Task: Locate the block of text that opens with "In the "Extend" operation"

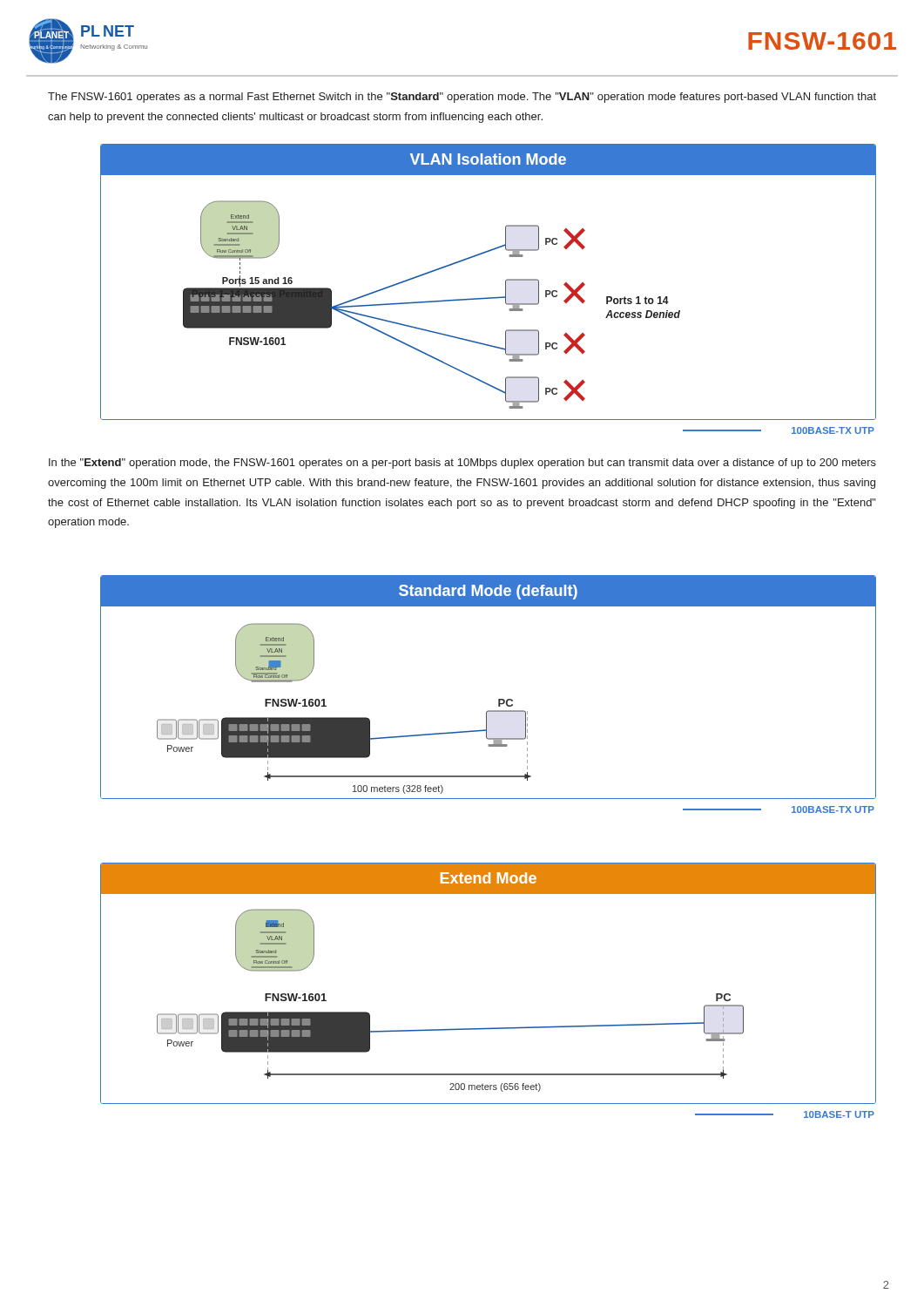Action: click(462, 492)
